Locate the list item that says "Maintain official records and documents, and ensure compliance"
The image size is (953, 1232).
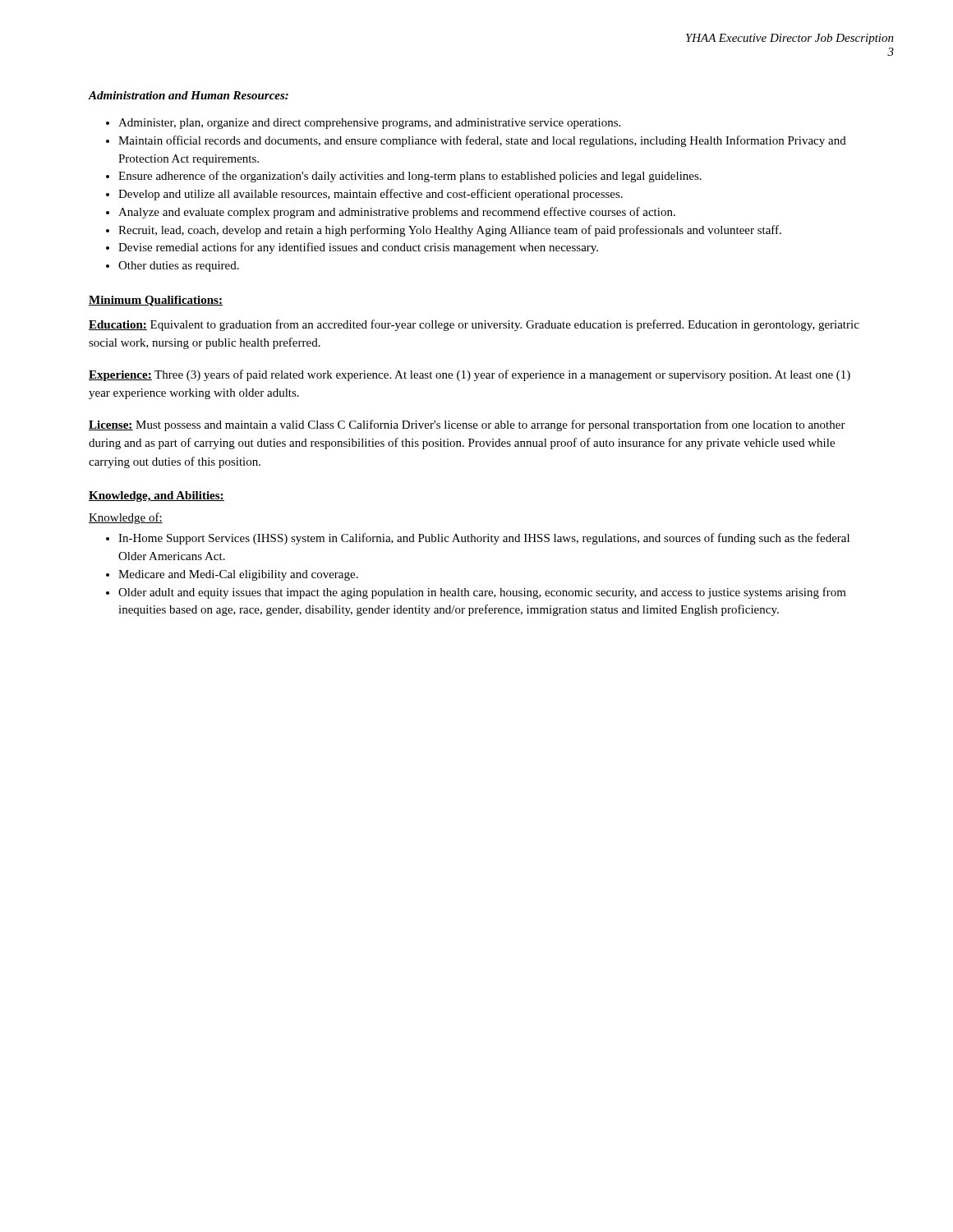(476, 150)
